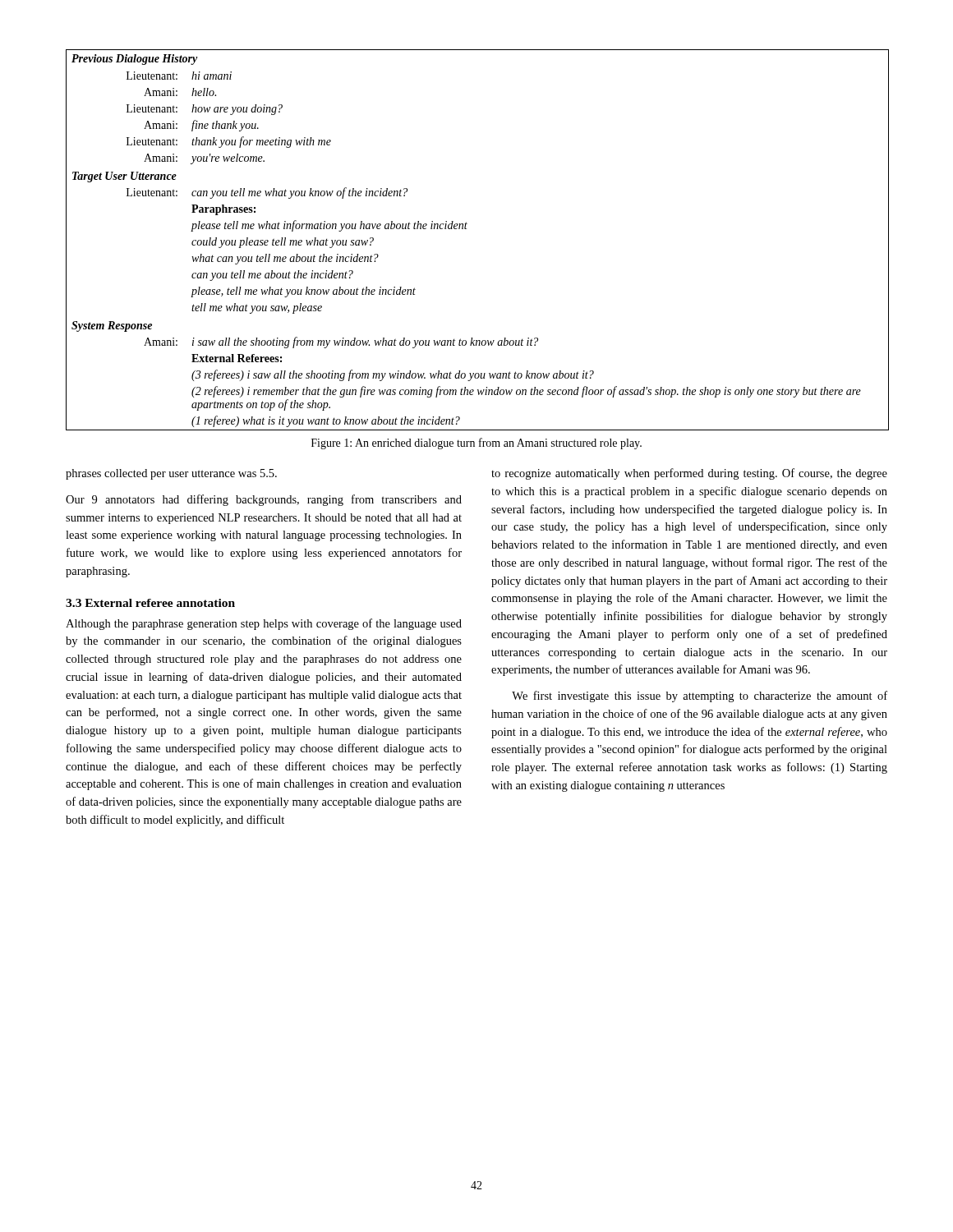
Task: Locate the text starting "We first investigate this"
Action: (x=689, y=740)
